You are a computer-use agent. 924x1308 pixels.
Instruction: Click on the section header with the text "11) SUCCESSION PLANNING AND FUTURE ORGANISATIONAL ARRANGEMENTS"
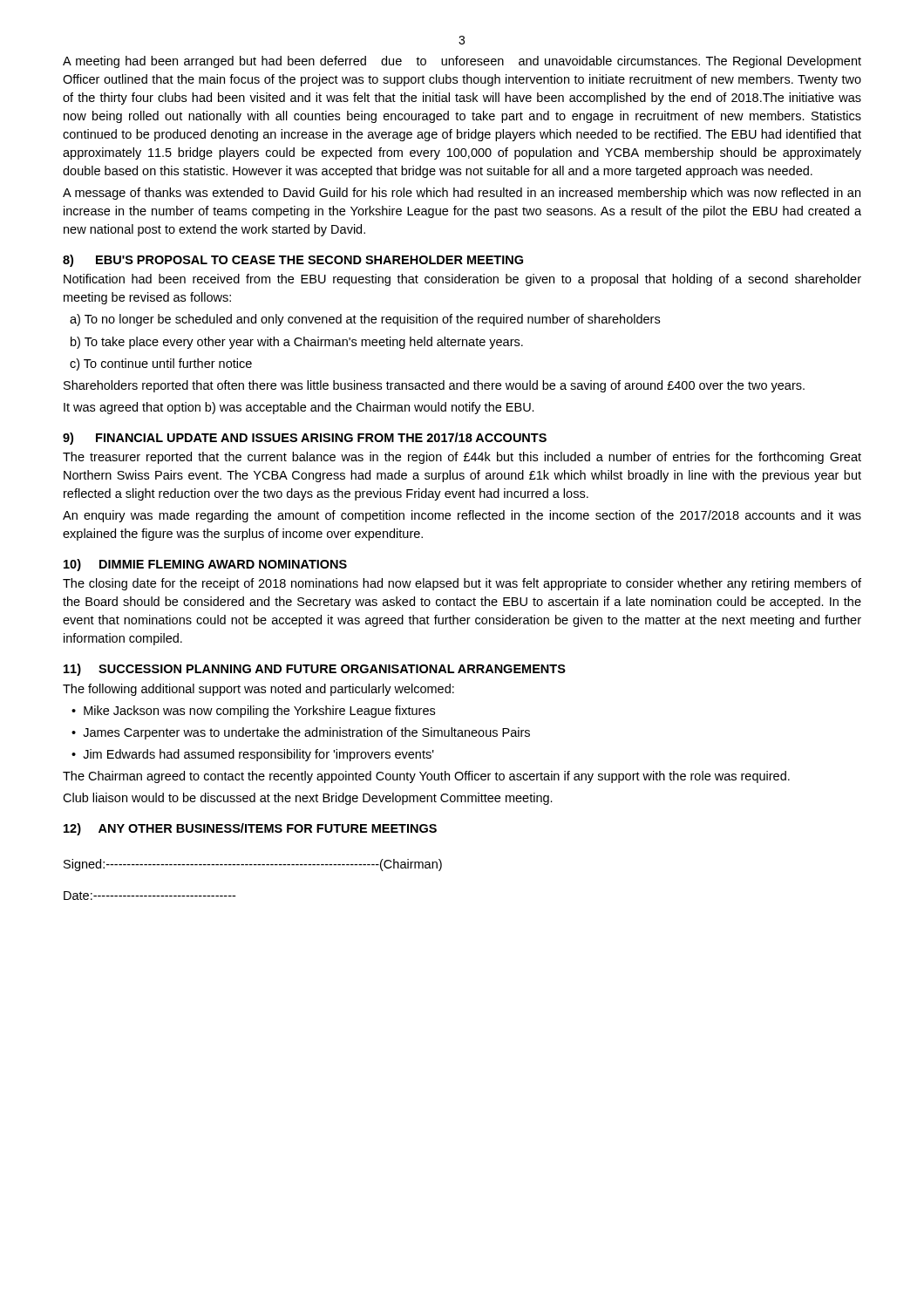(x=314, y=669)
